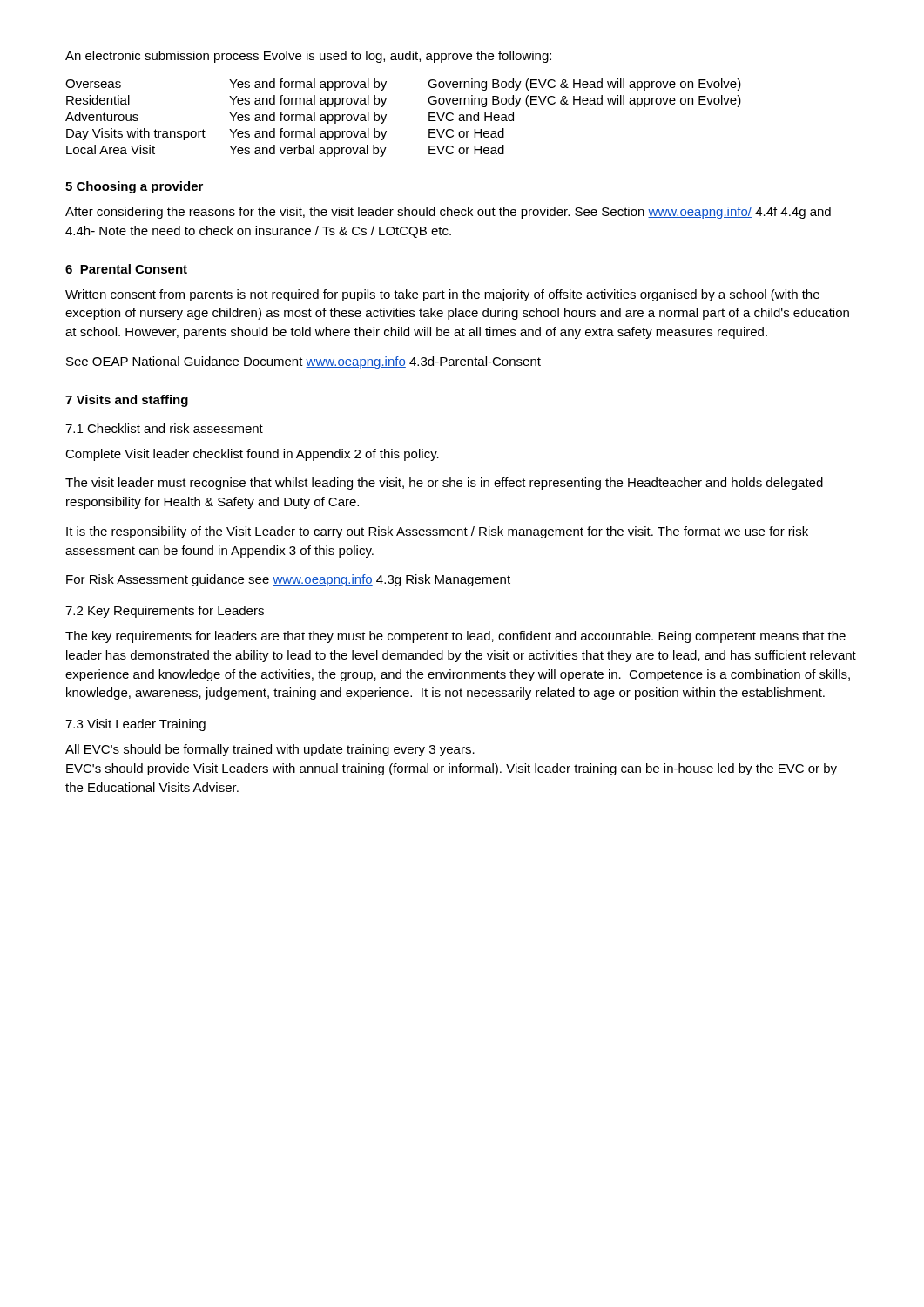
Task: Locate the text block containing "Complete Visit leader checklist"
Action: (252, 453)
